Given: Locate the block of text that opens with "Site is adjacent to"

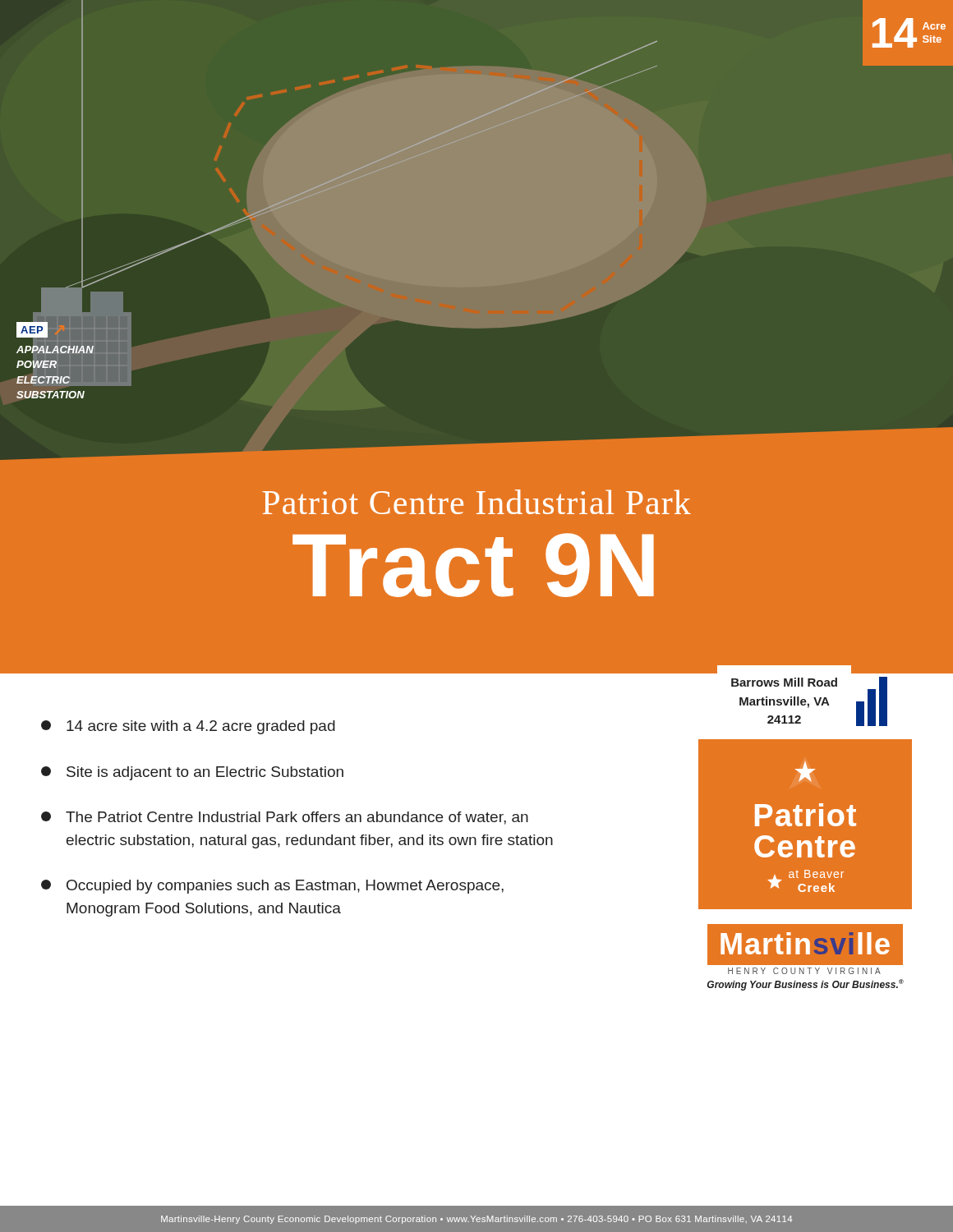Looking at the screenshot, I should point(193,771).
